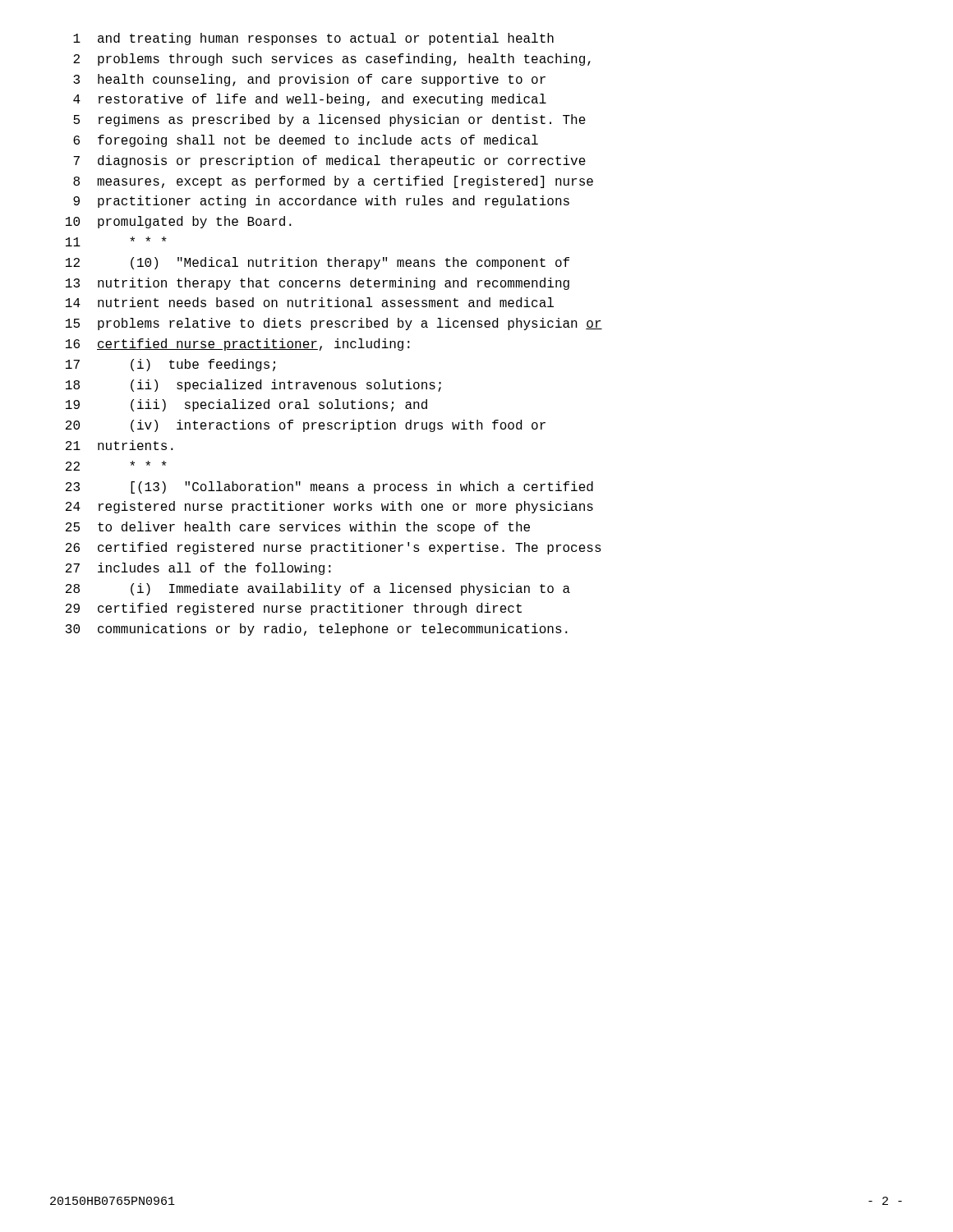The image size is (953, 1232).
Task: Locate the passage starting "1 and treating human responses"
Action: point(302,40)
